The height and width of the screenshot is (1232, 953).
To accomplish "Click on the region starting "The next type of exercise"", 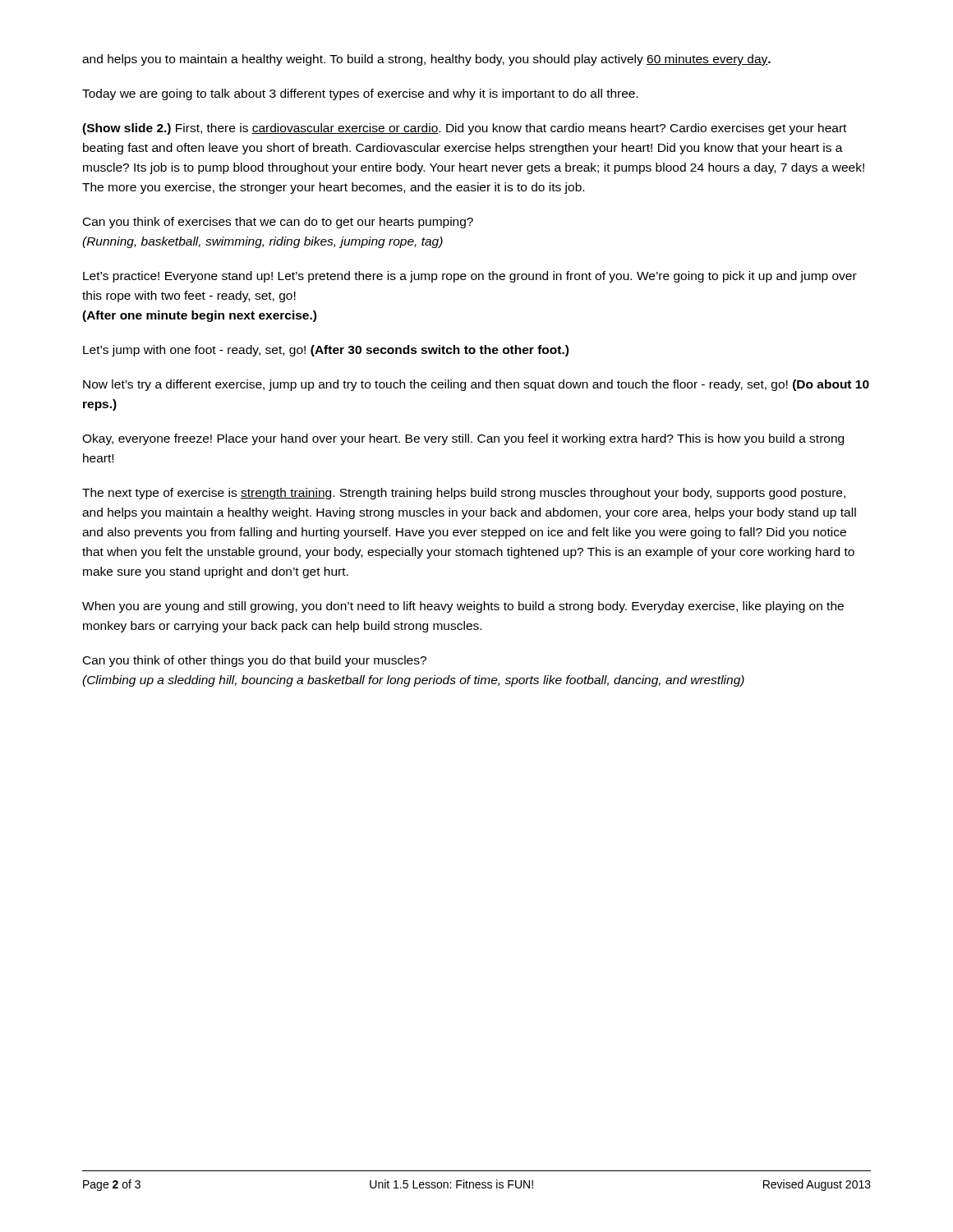I will [469, 532].
